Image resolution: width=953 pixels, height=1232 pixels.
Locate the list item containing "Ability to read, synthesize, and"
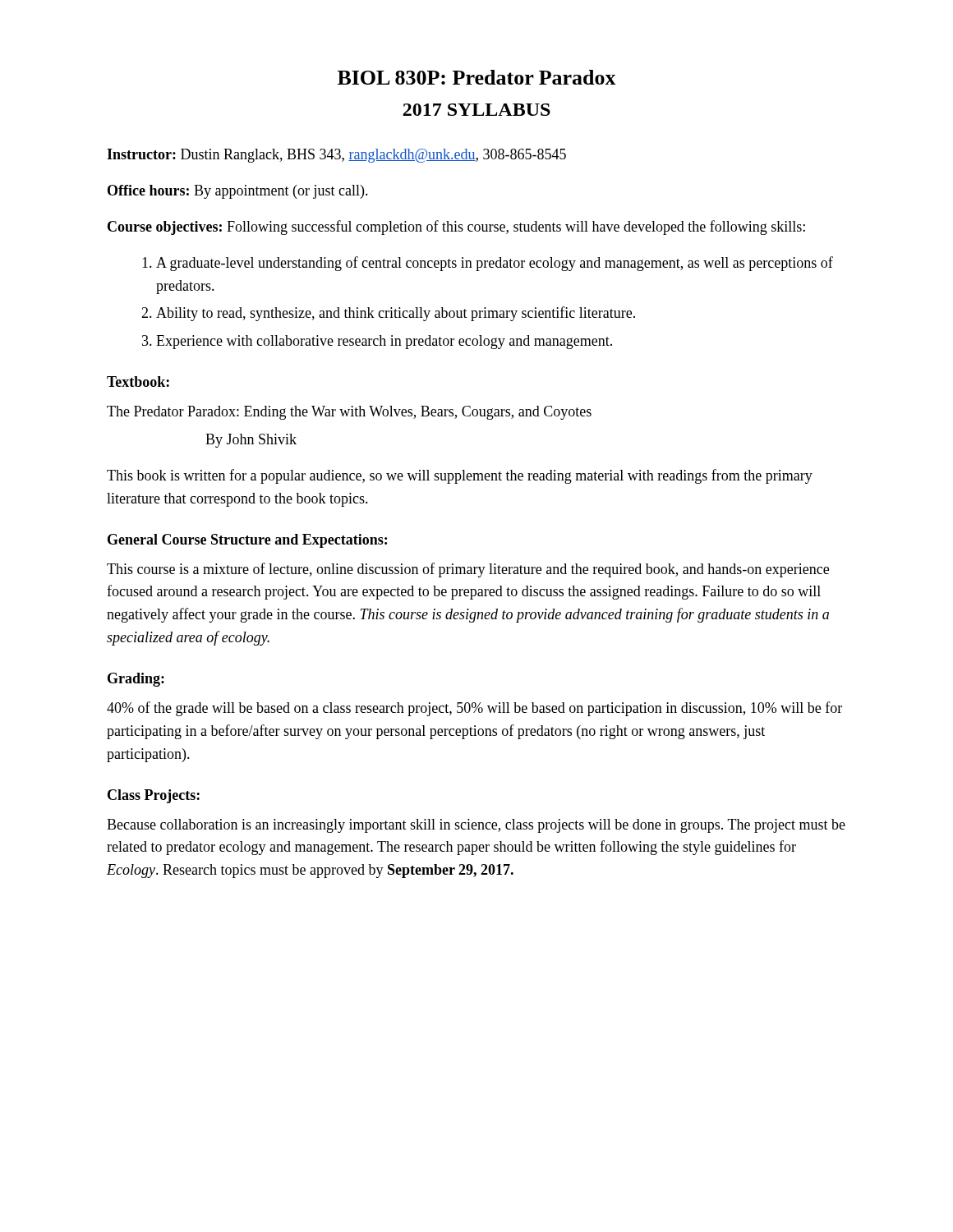(396, 313)
